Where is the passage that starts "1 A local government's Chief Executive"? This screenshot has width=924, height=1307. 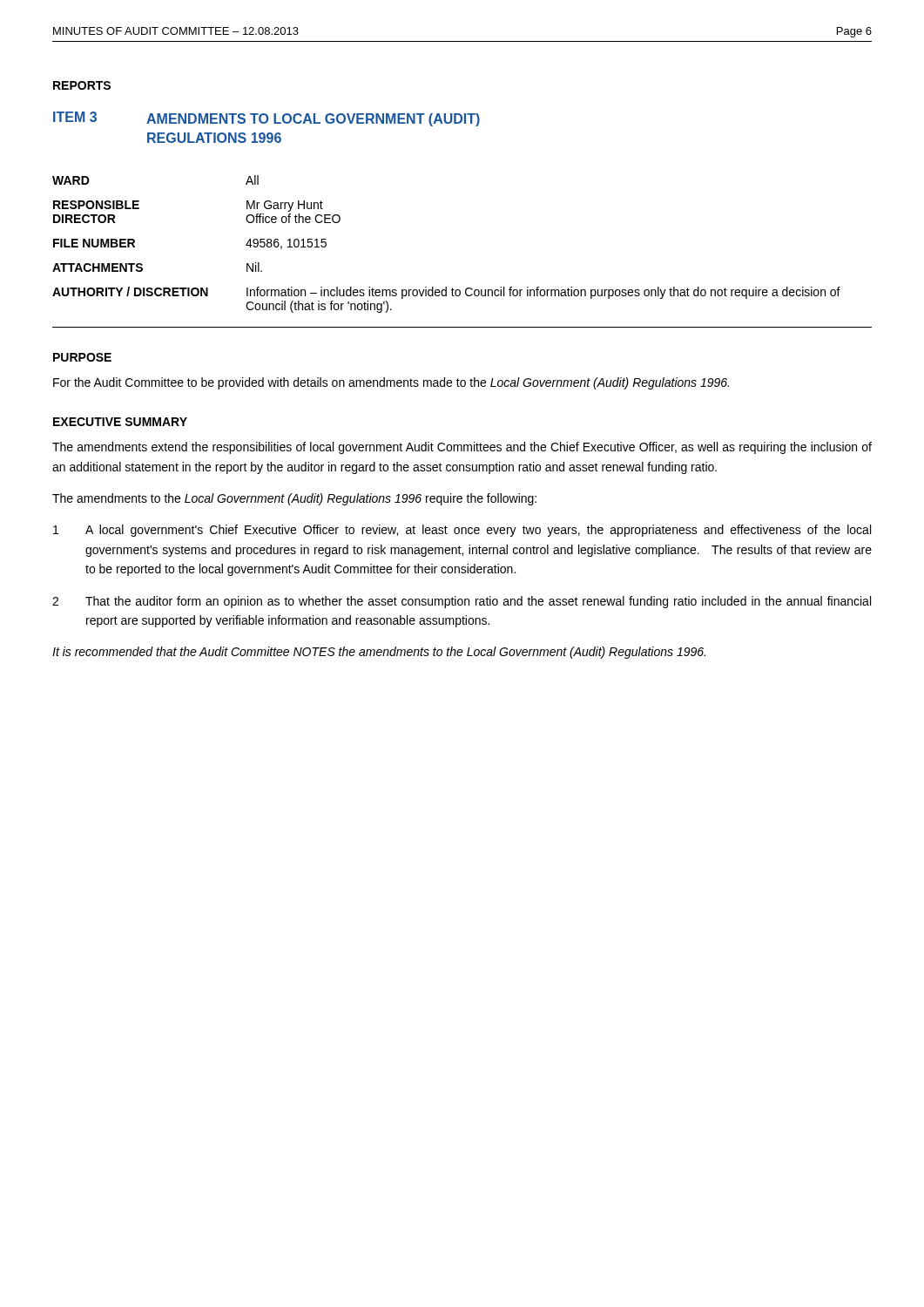click(x=462, y=550)
